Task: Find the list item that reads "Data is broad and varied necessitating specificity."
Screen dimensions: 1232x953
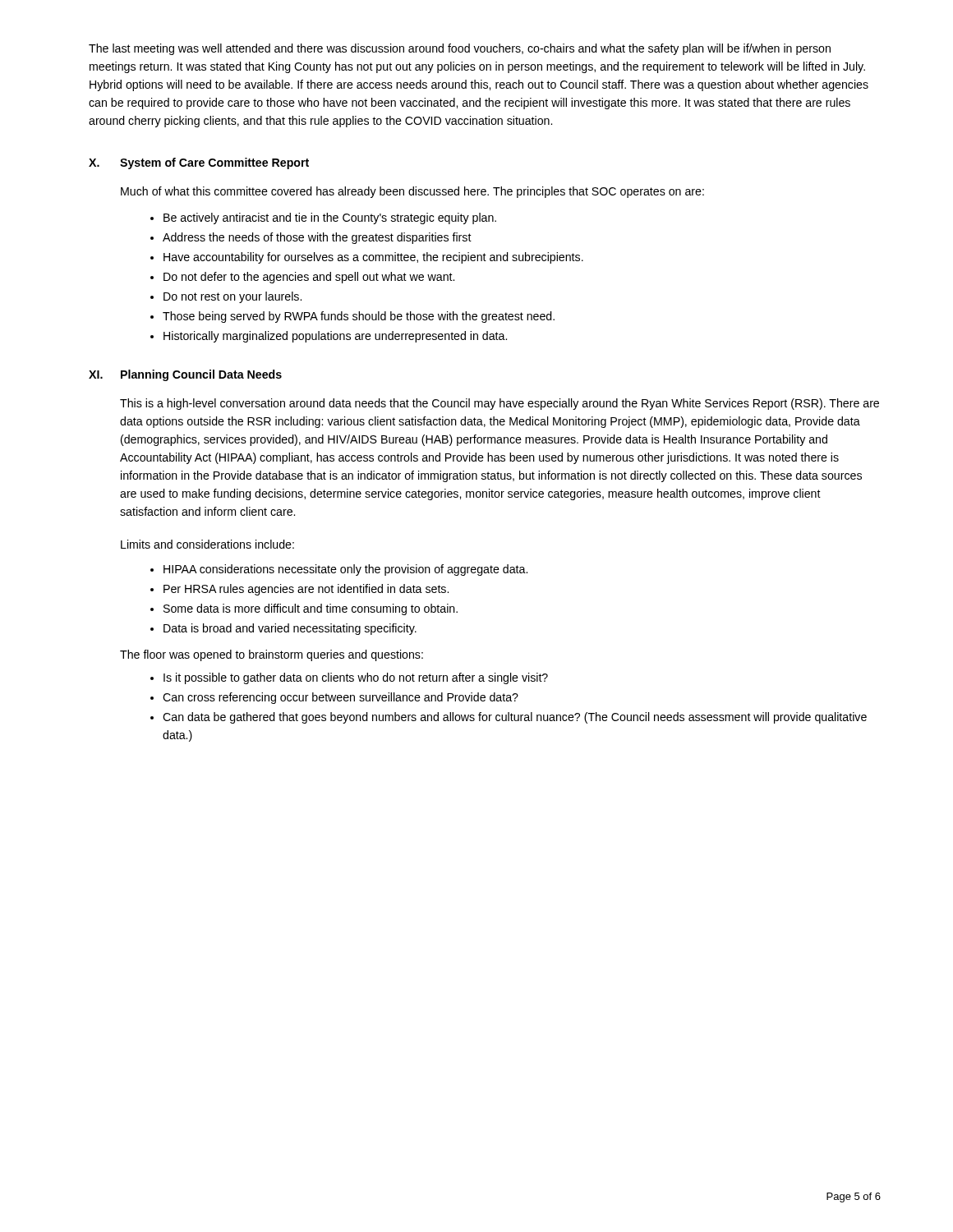Action: point(290,628)
